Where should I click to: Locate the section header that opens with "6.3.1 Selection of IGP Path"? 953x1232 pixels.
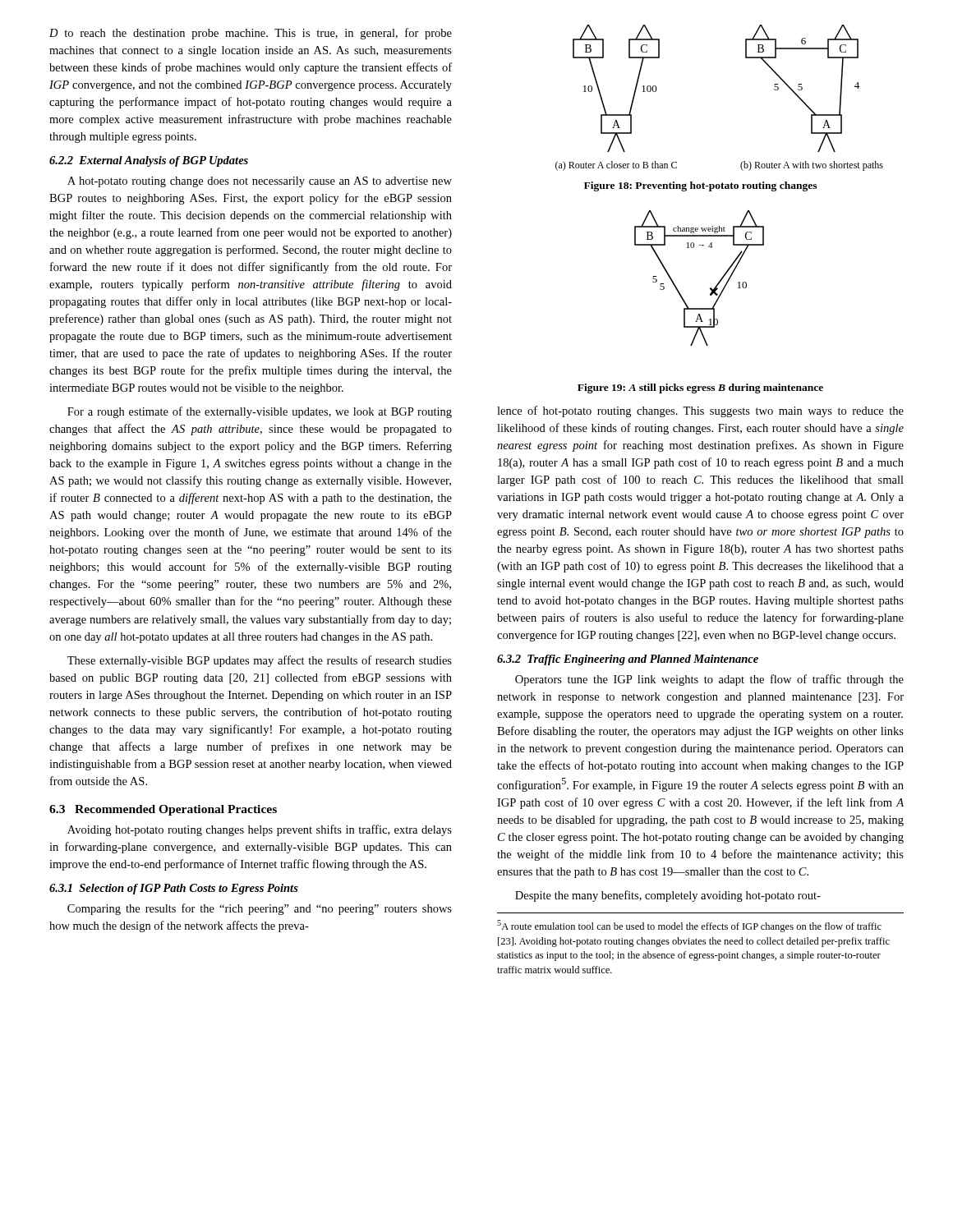pos(174,888)
